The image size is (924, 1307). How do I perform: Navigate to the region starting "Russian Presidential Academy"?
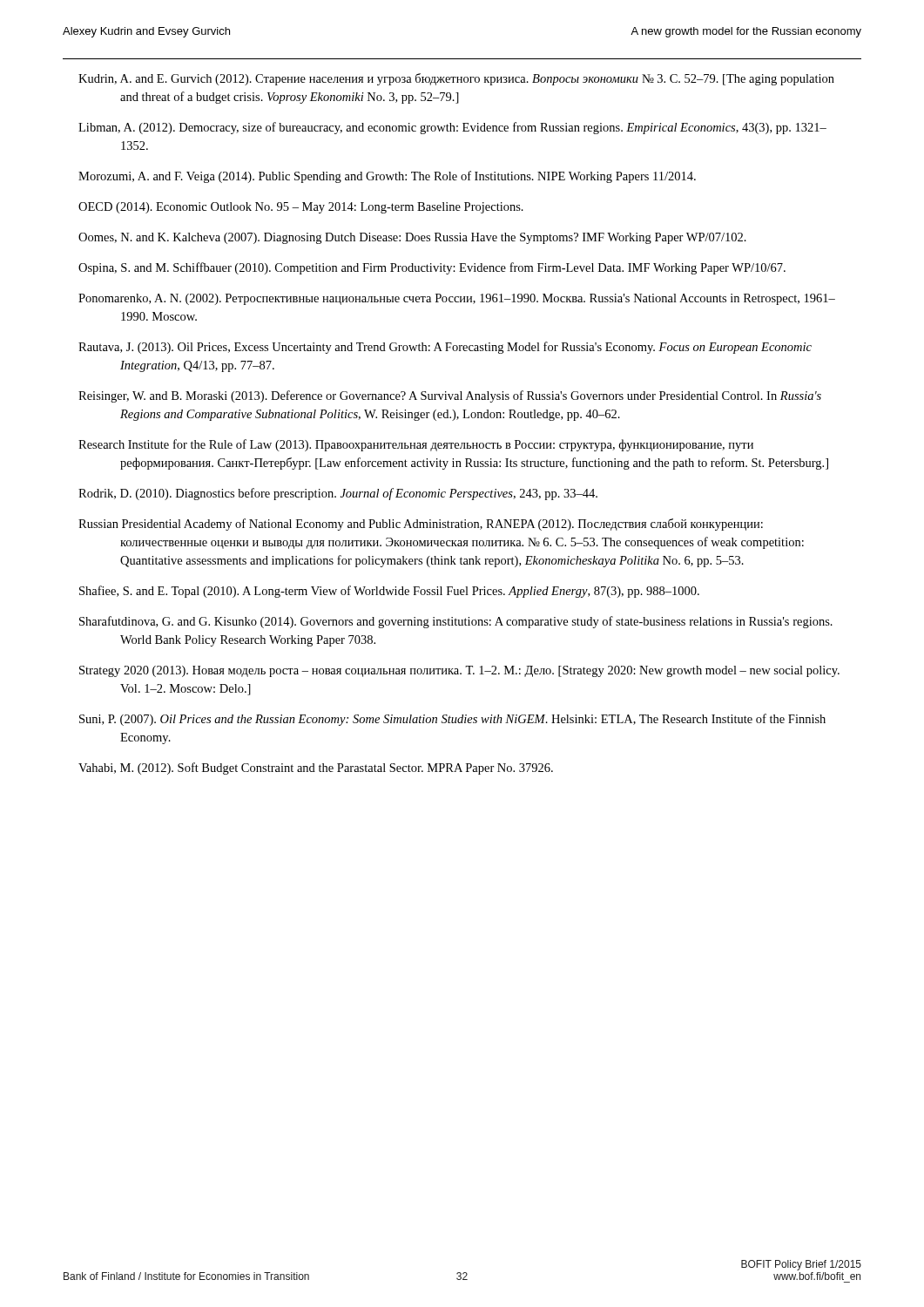point(441,542)
